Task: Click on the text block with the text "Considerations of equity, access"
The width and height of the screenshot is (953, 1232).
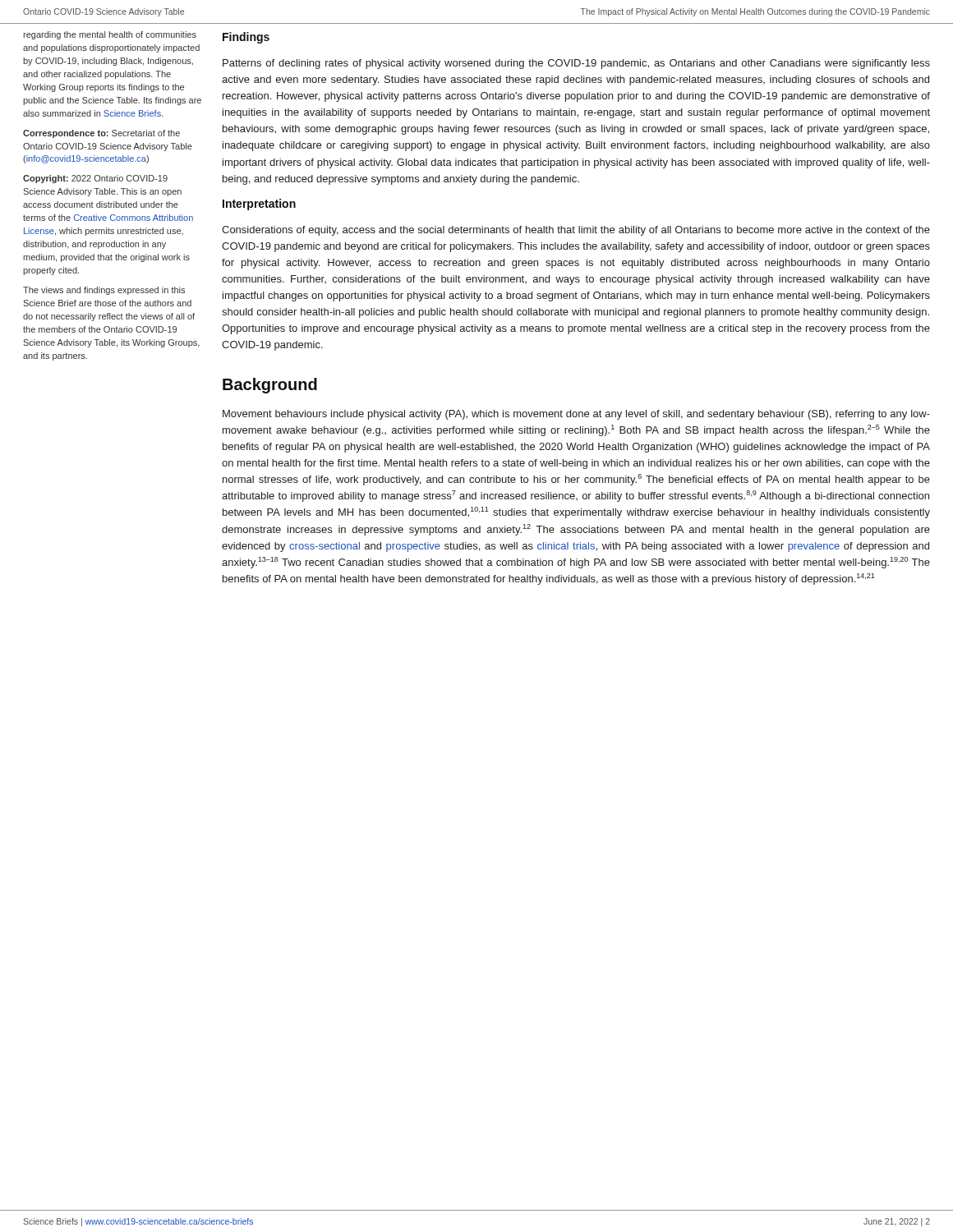Action: click(x=576, y=288)
